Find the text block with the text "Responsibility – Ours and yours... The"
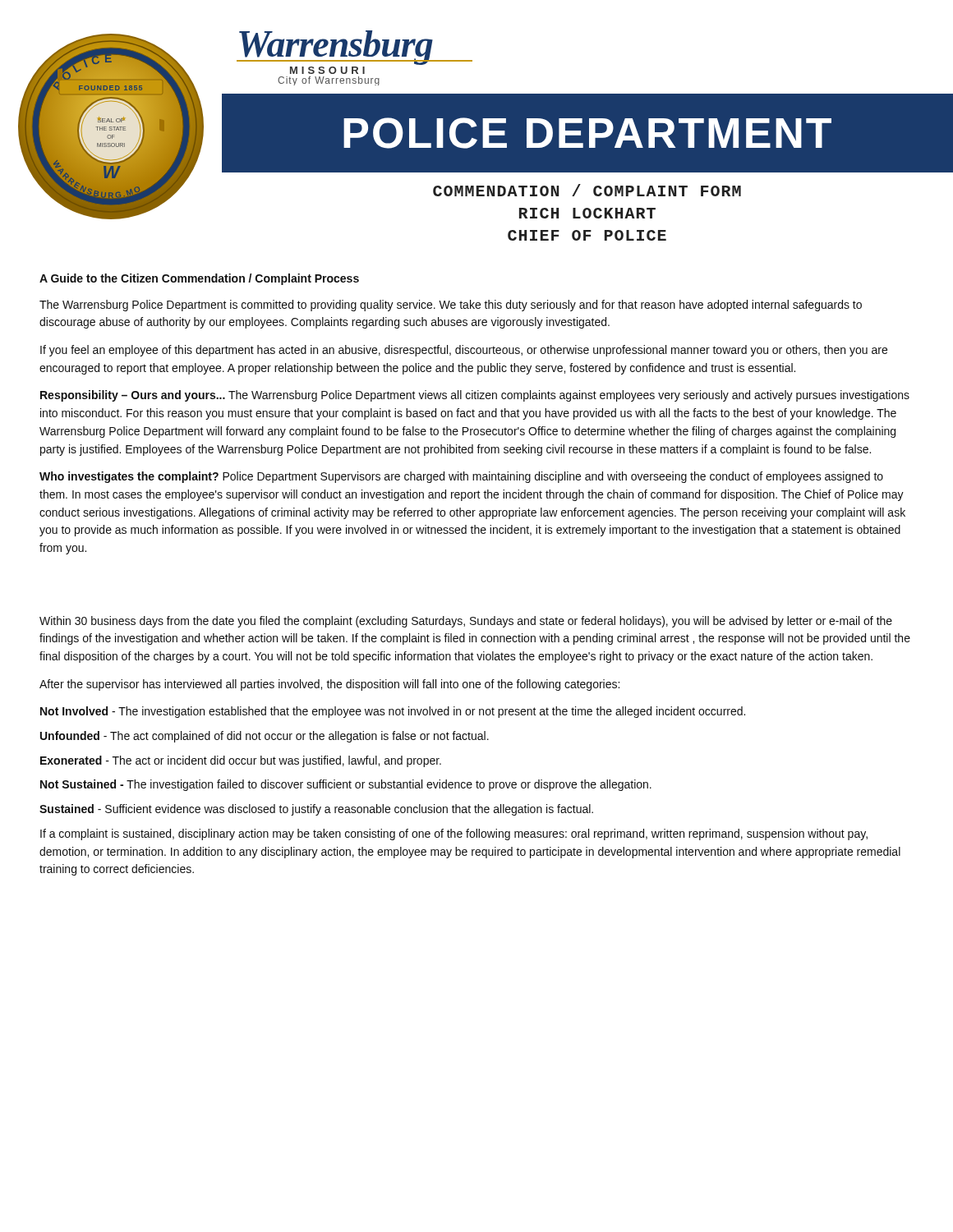 pyautogui.click(x=476, y=423)
